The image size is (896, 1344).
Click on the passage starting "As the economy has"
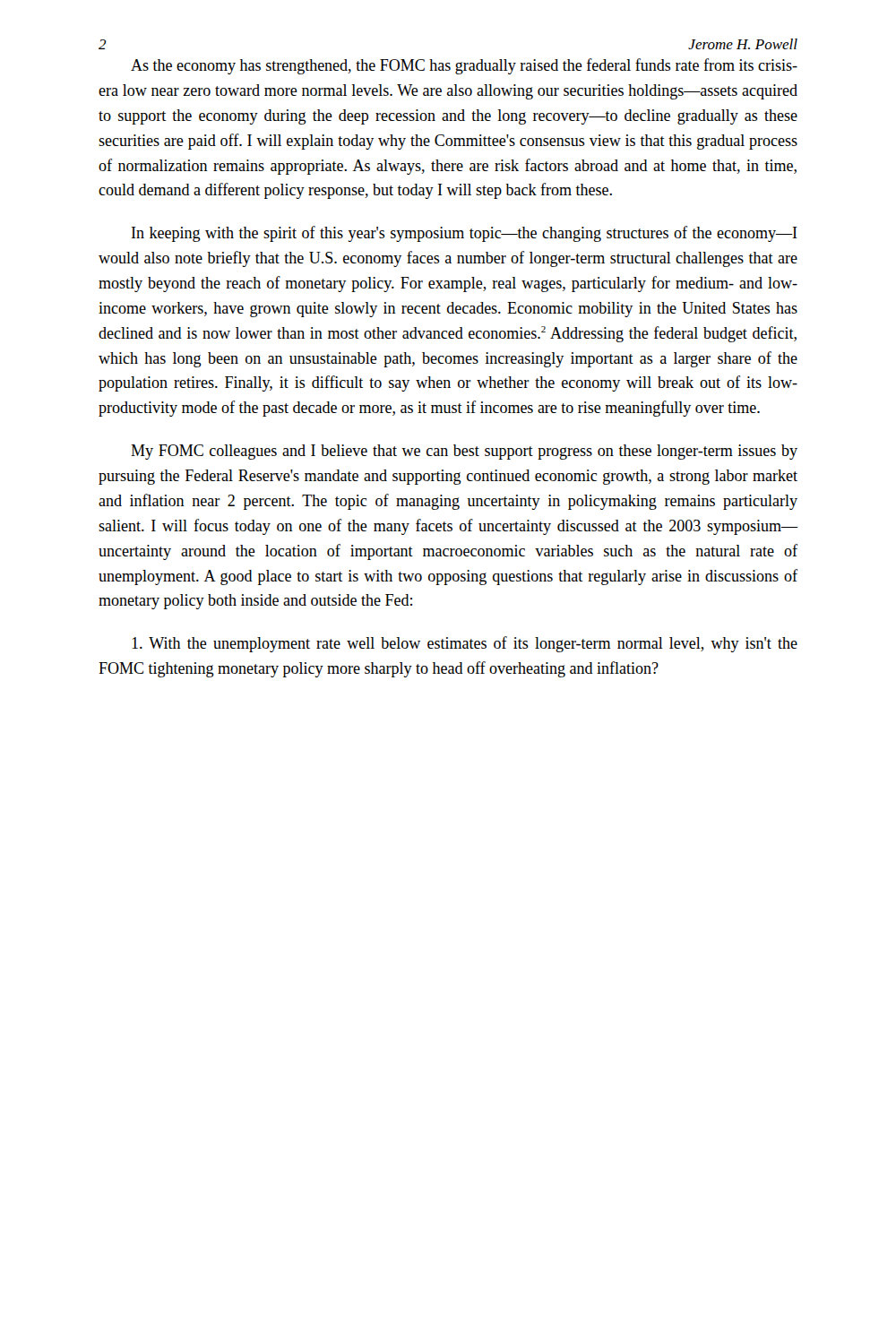[x=448, y=129]
